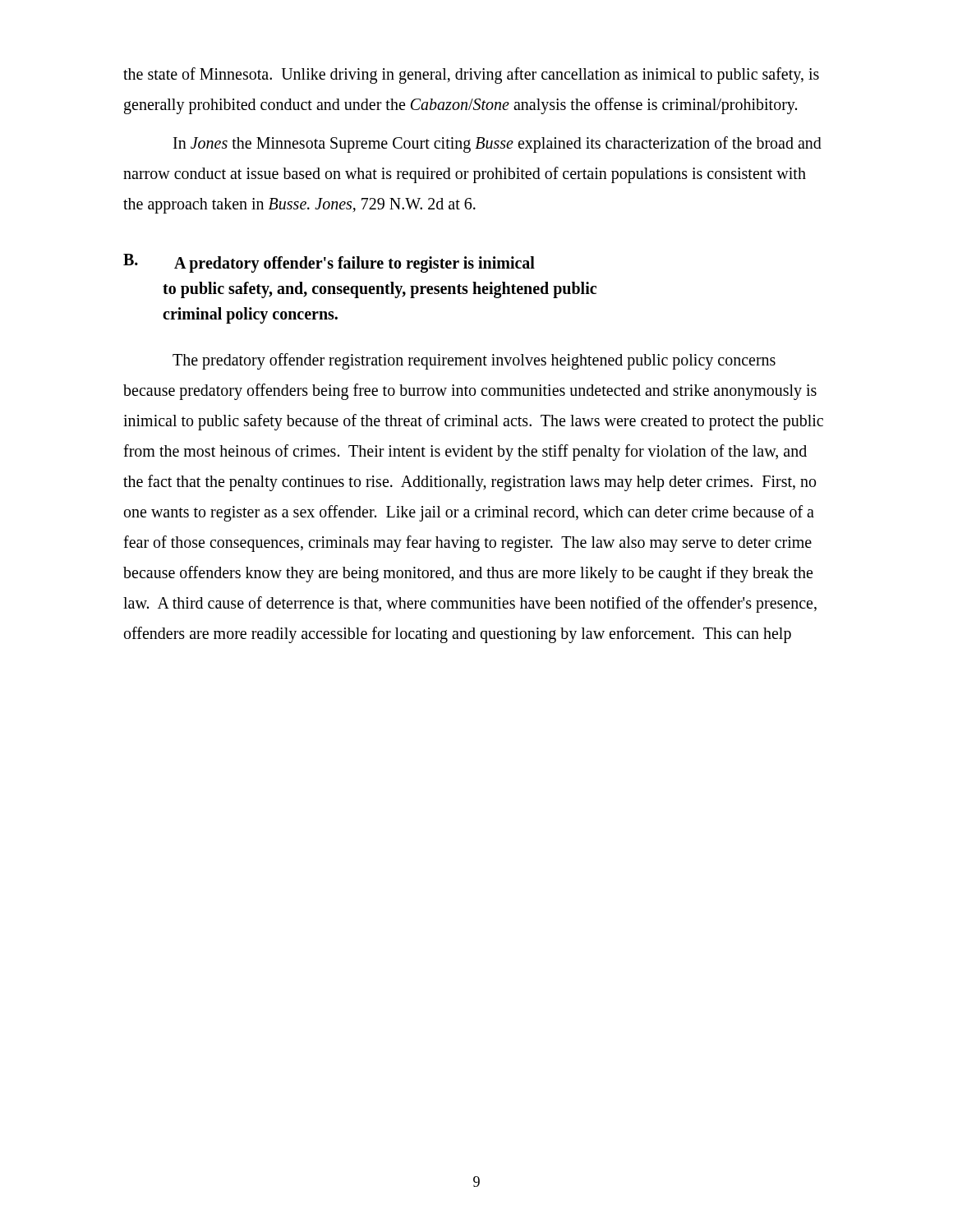Select the text block with the text "the state of"
Viewport: 953px width, 1232px height.
coord(471,89)
